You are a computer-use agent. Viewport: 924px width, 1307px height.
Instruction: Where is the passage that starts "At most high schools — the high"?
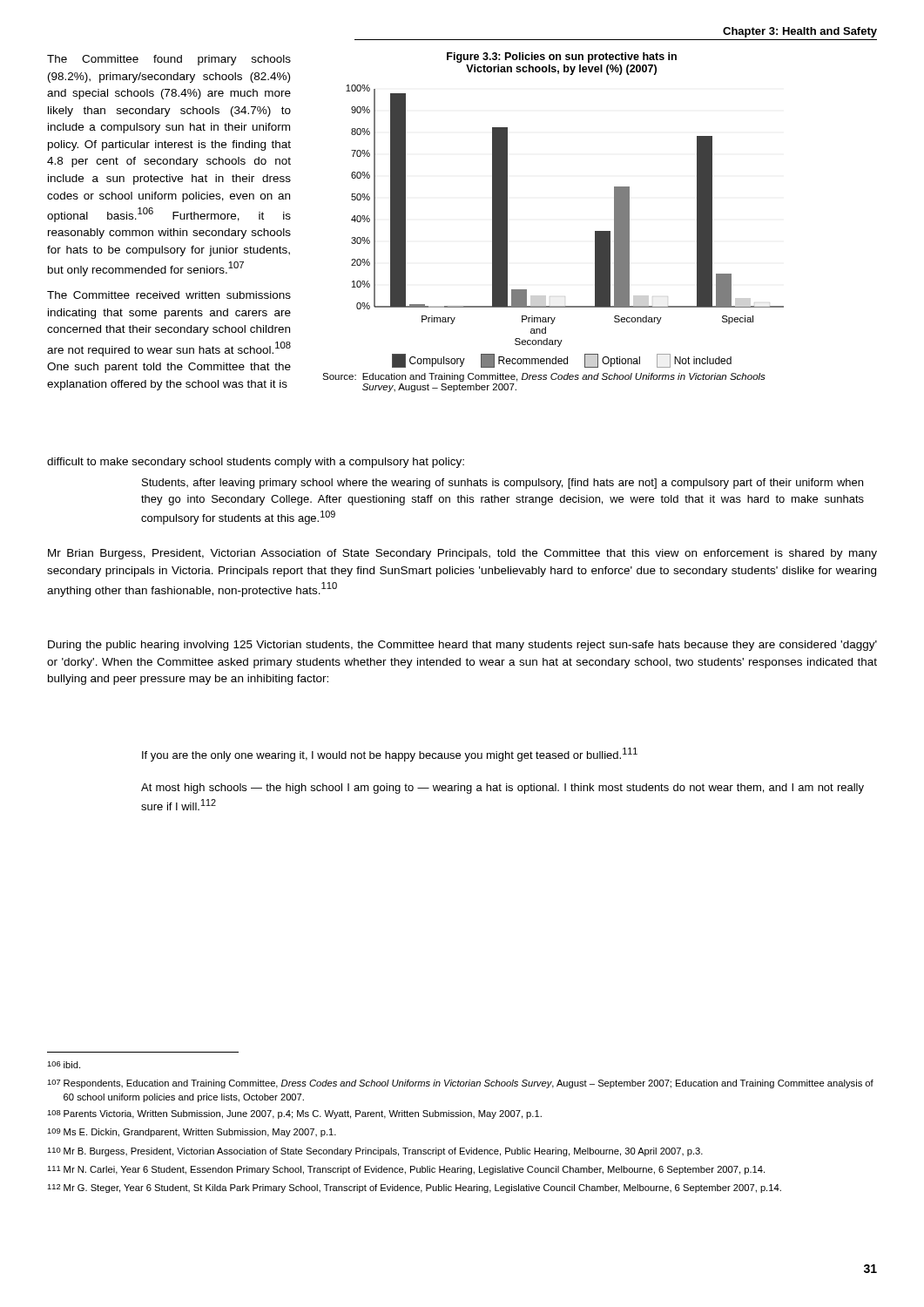(x=503, y=797)
